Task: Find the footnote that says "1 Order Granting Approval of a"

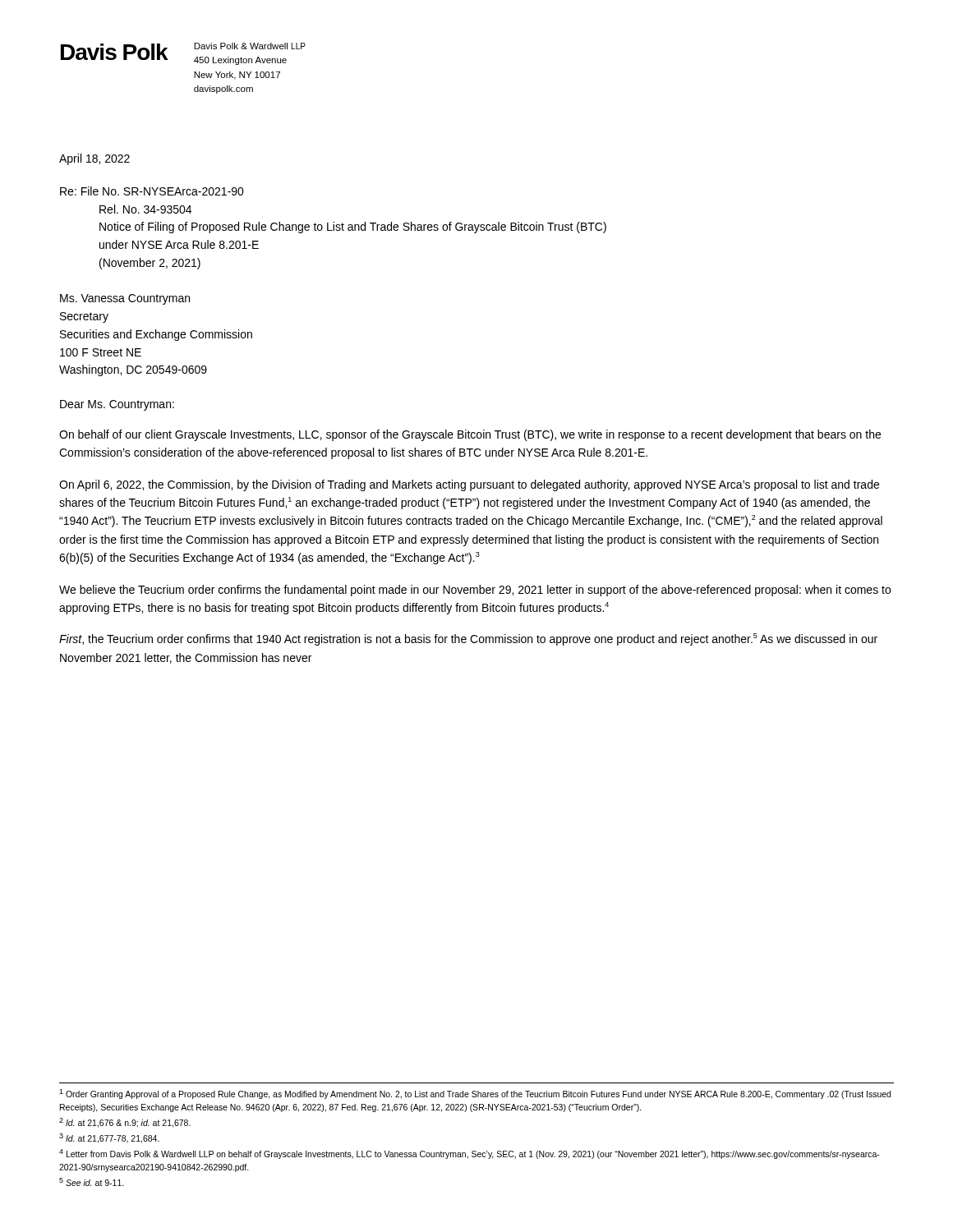Action: click(475, 1100)
